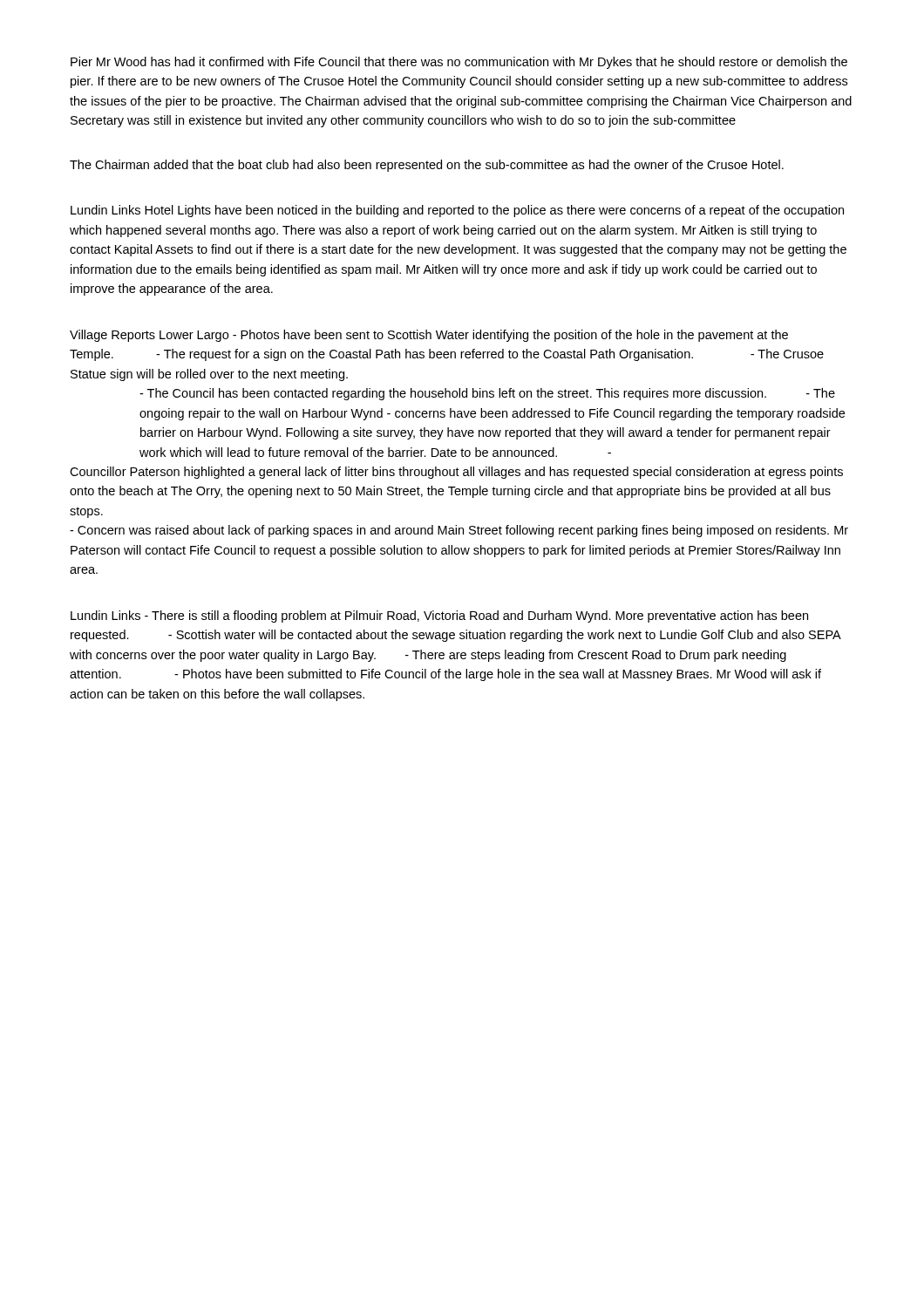This screenshot has width=924, height=1308.
Task: Where is the passage that starts "Lundin Links Hotel Lights have been noticed"?
Action: [458, 250]
